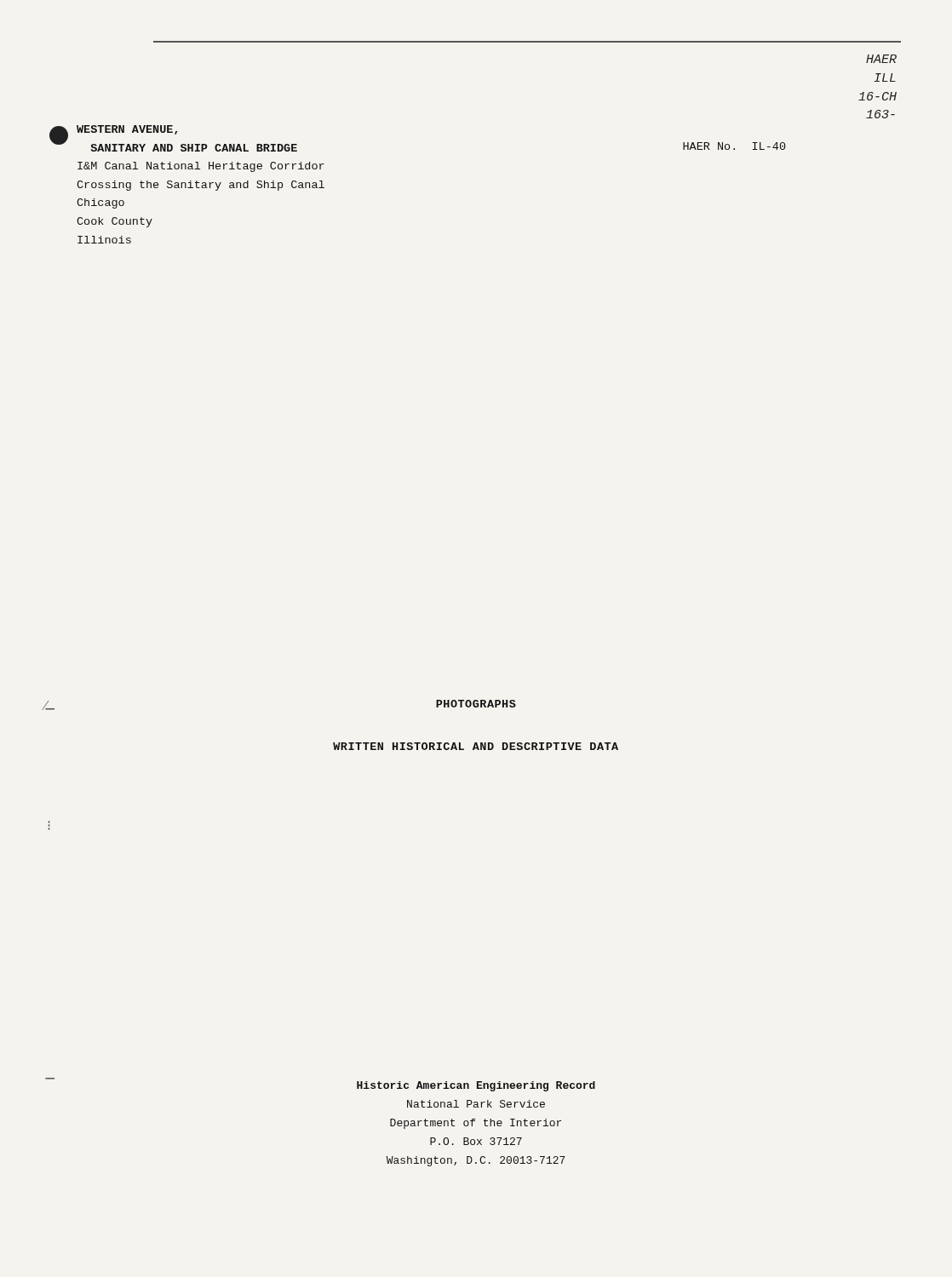The image size is (952, 1277).
Task: Click on the title that says "WESTERN AVENUE, SANITARY AND SHIP CANAL BRIDGE"
Action: click(x=201, y=185)
